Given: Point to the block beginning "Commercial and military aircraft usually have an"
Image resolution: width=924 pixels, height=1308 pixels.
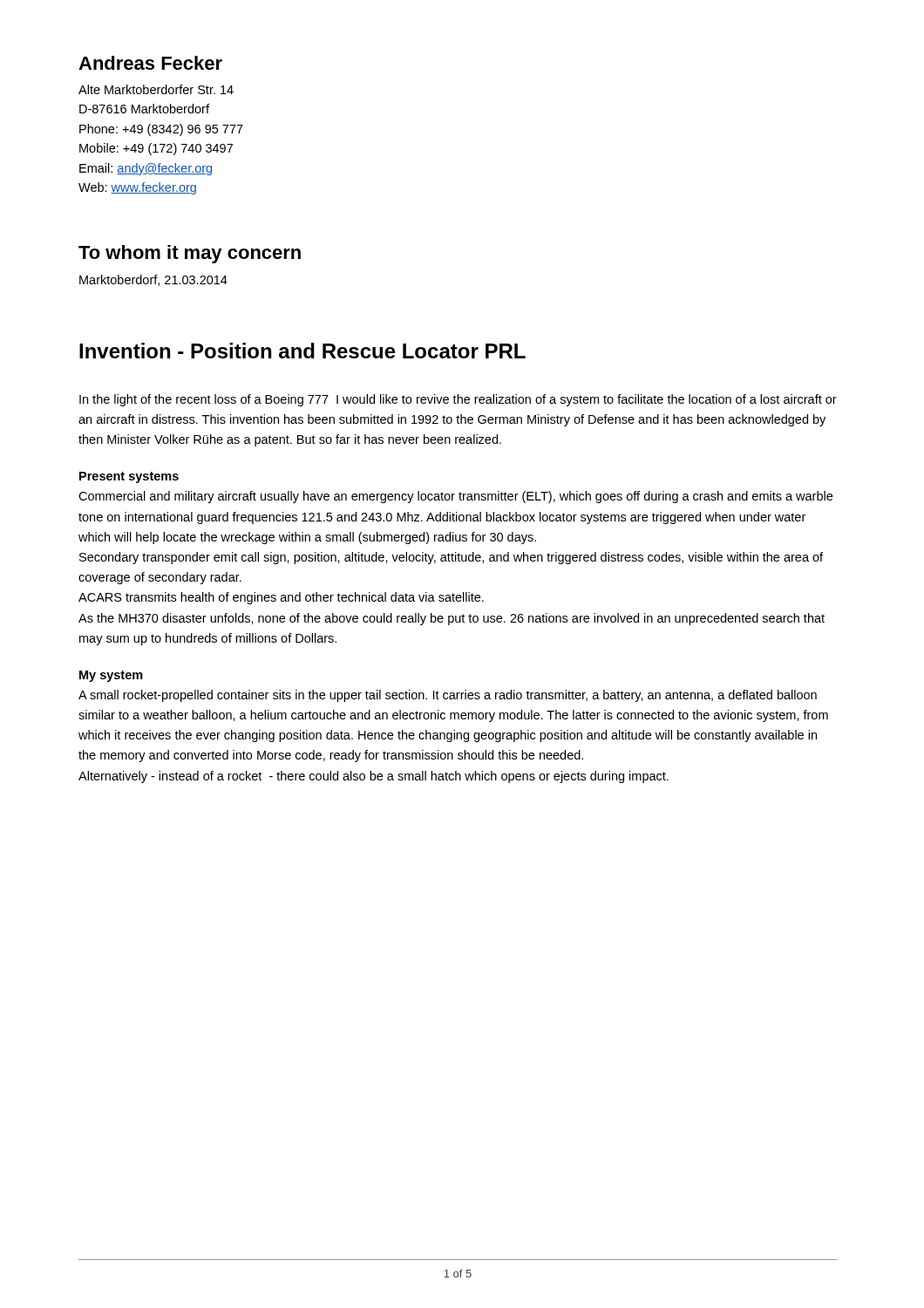Looking at the screenshot, I should [456, 567].
